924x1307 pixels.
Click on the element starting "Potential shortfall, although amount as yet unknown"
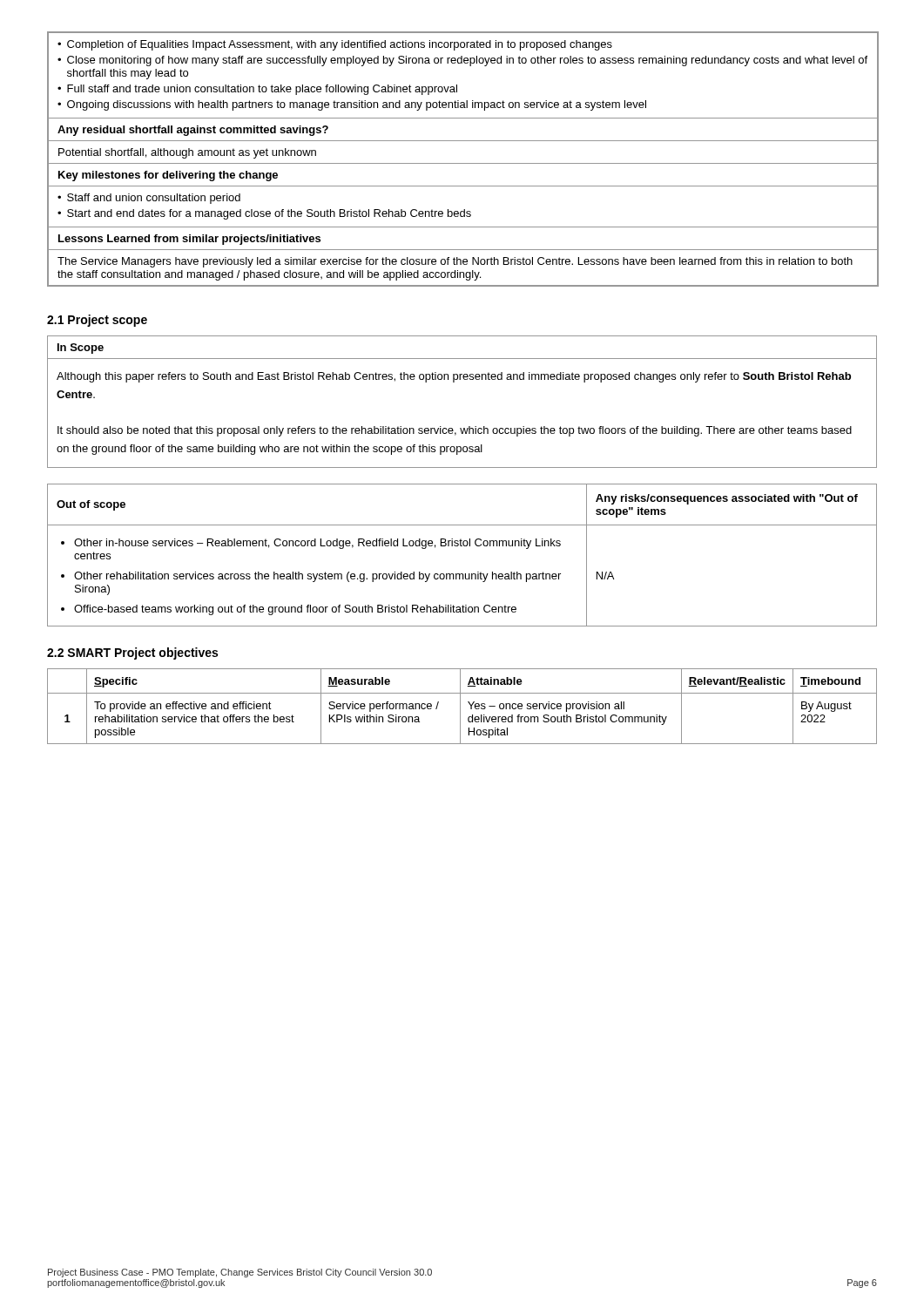click(187, 152)
